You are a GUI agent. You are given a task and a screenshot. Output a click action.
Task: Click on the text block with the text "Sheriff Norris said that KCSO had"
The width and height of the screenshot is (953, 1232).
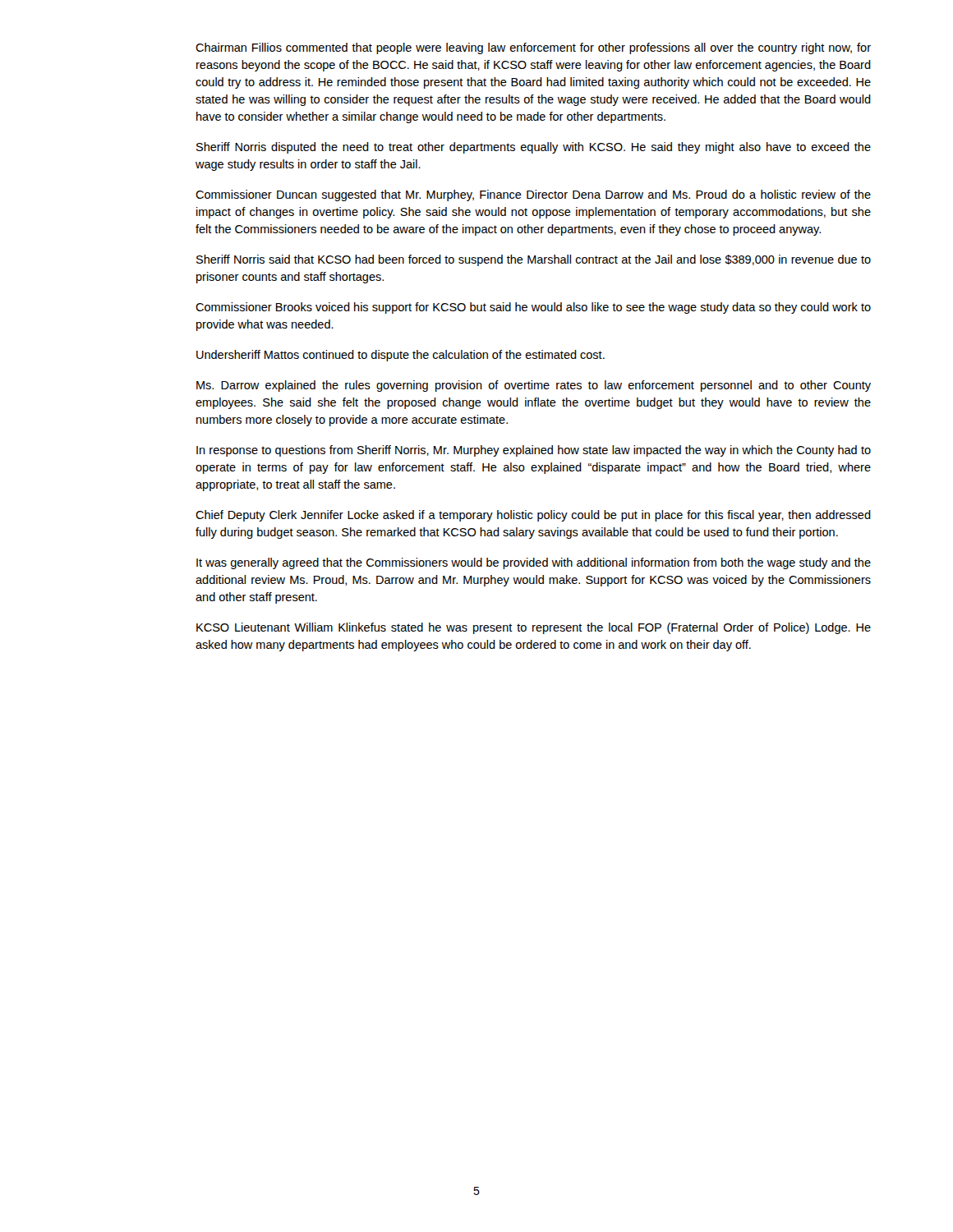pos(533,268)
